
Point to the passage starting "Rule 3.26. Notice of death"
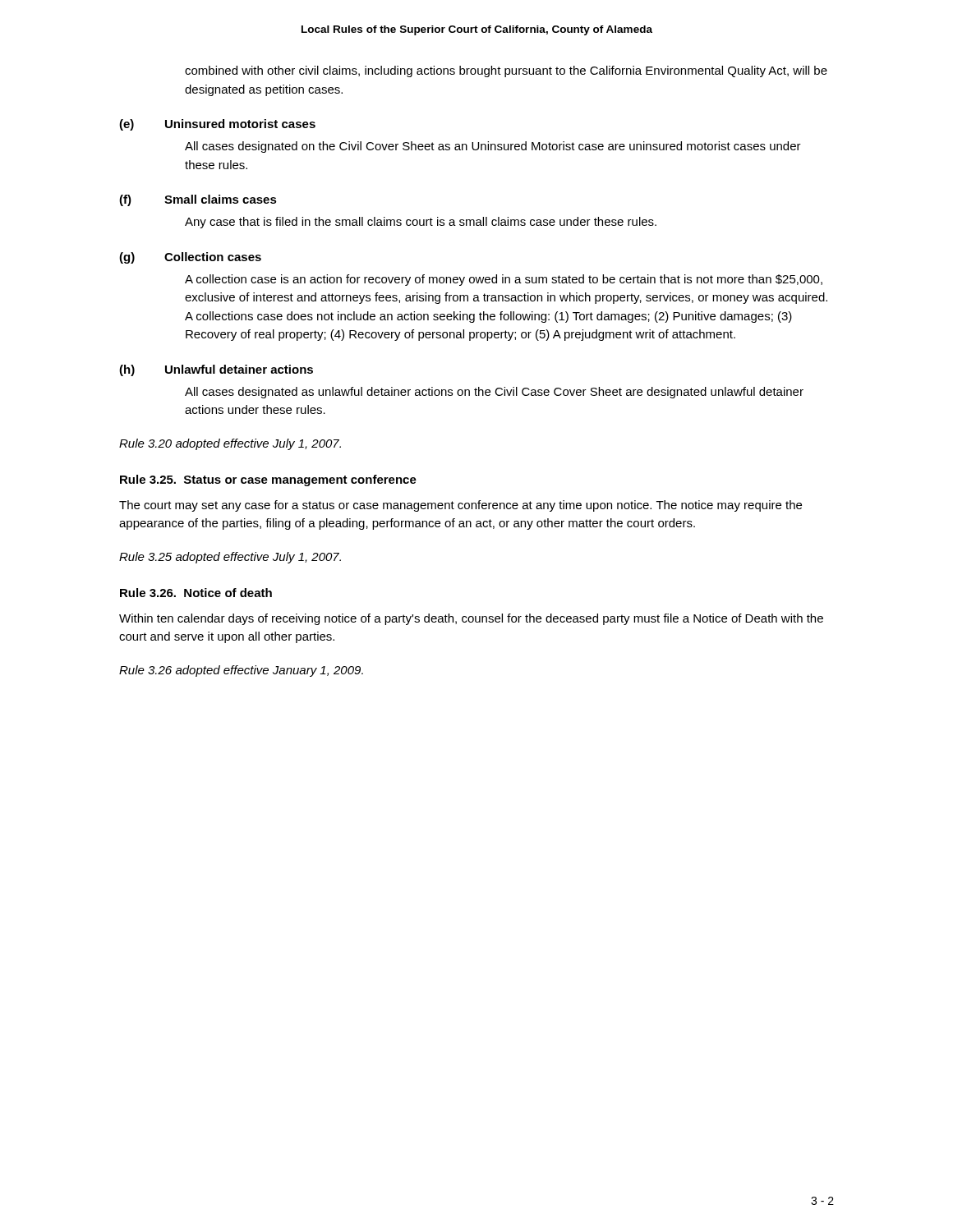[x=196, y=593]
